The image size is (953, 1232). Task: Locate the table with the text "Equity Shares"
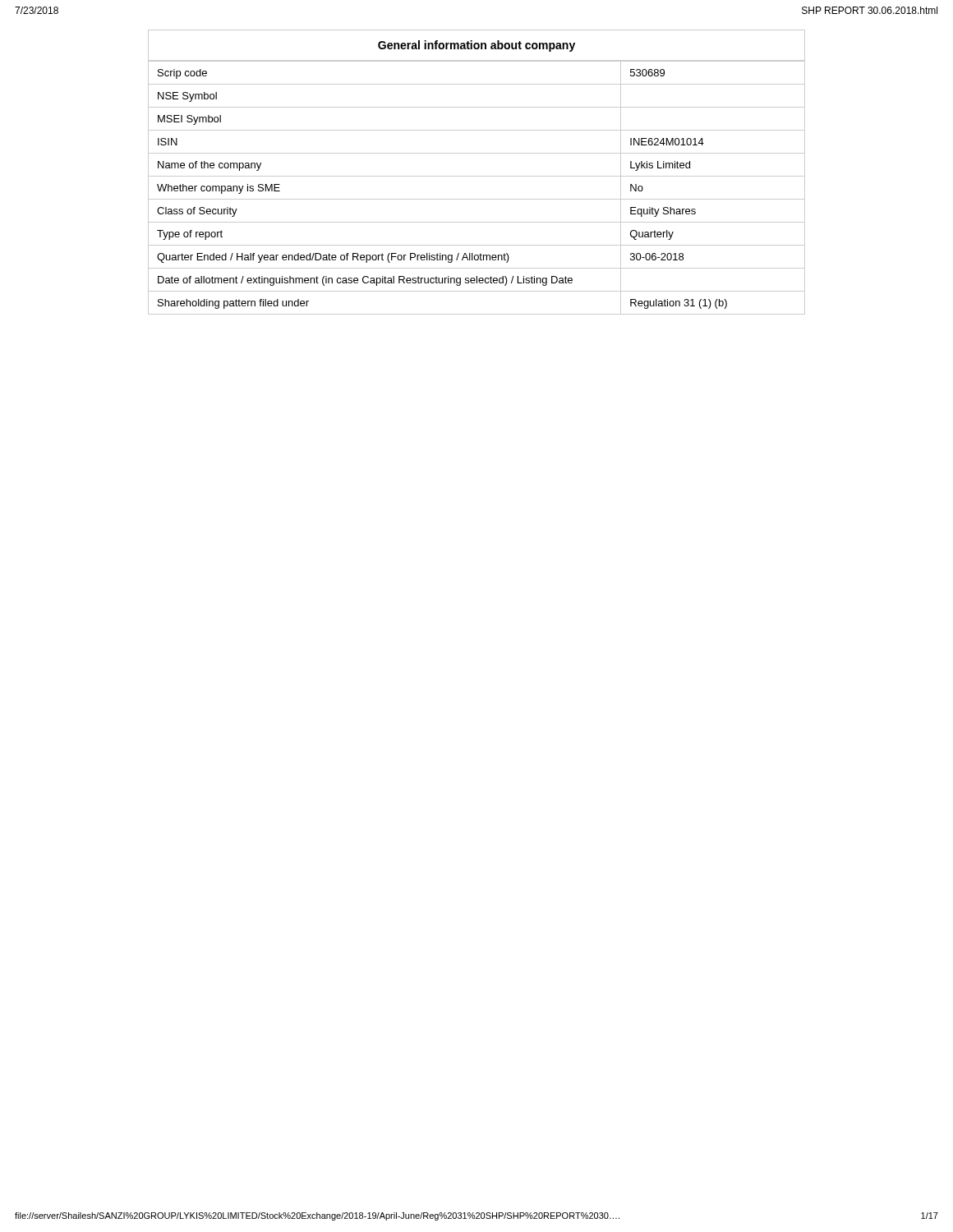pos(476,172)
